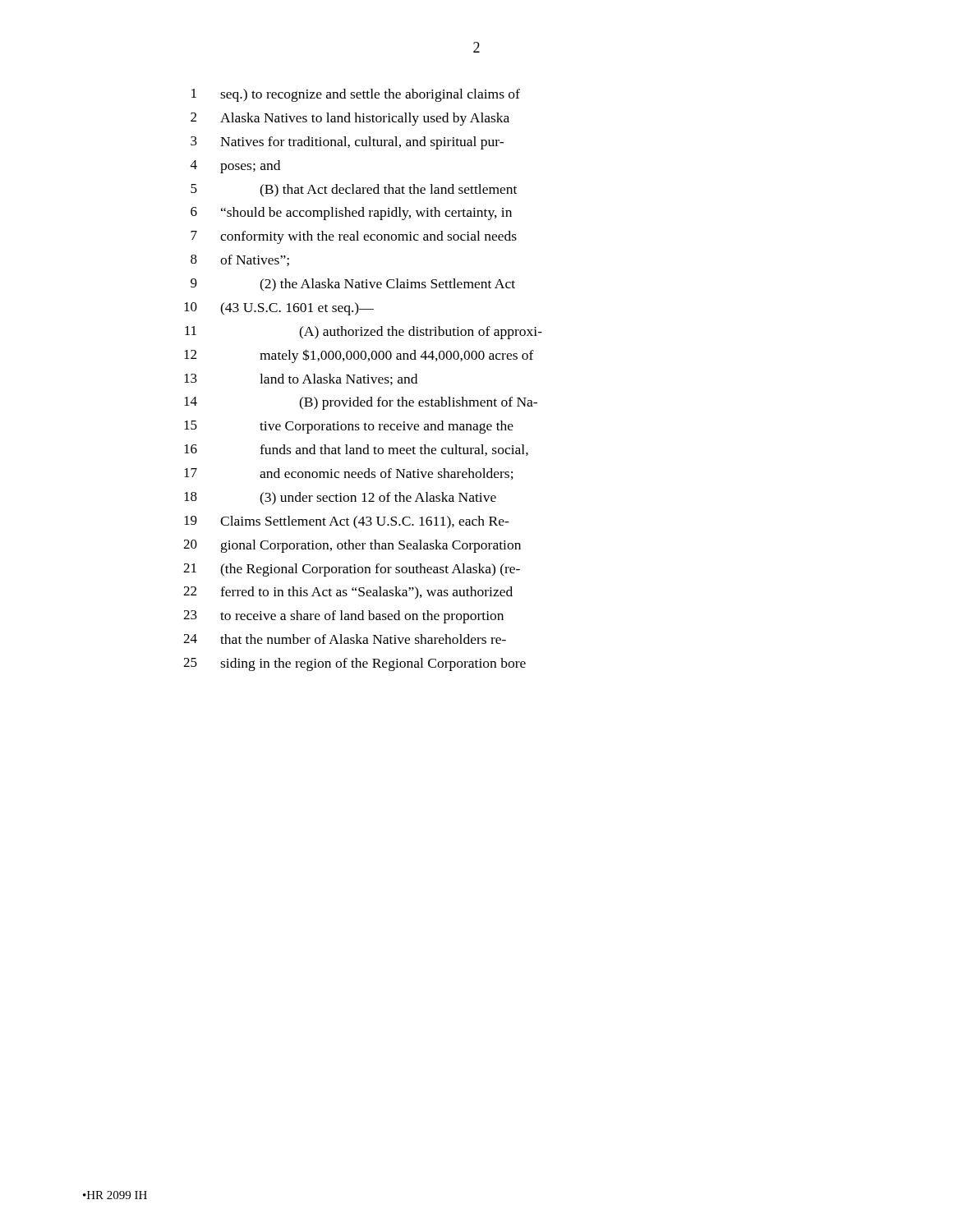The height and width of the screenshot is (1232, 953).
Task: Click on the list item that reads "2 Alaska Natives to land historically used"
Action: tap(509, 118)
